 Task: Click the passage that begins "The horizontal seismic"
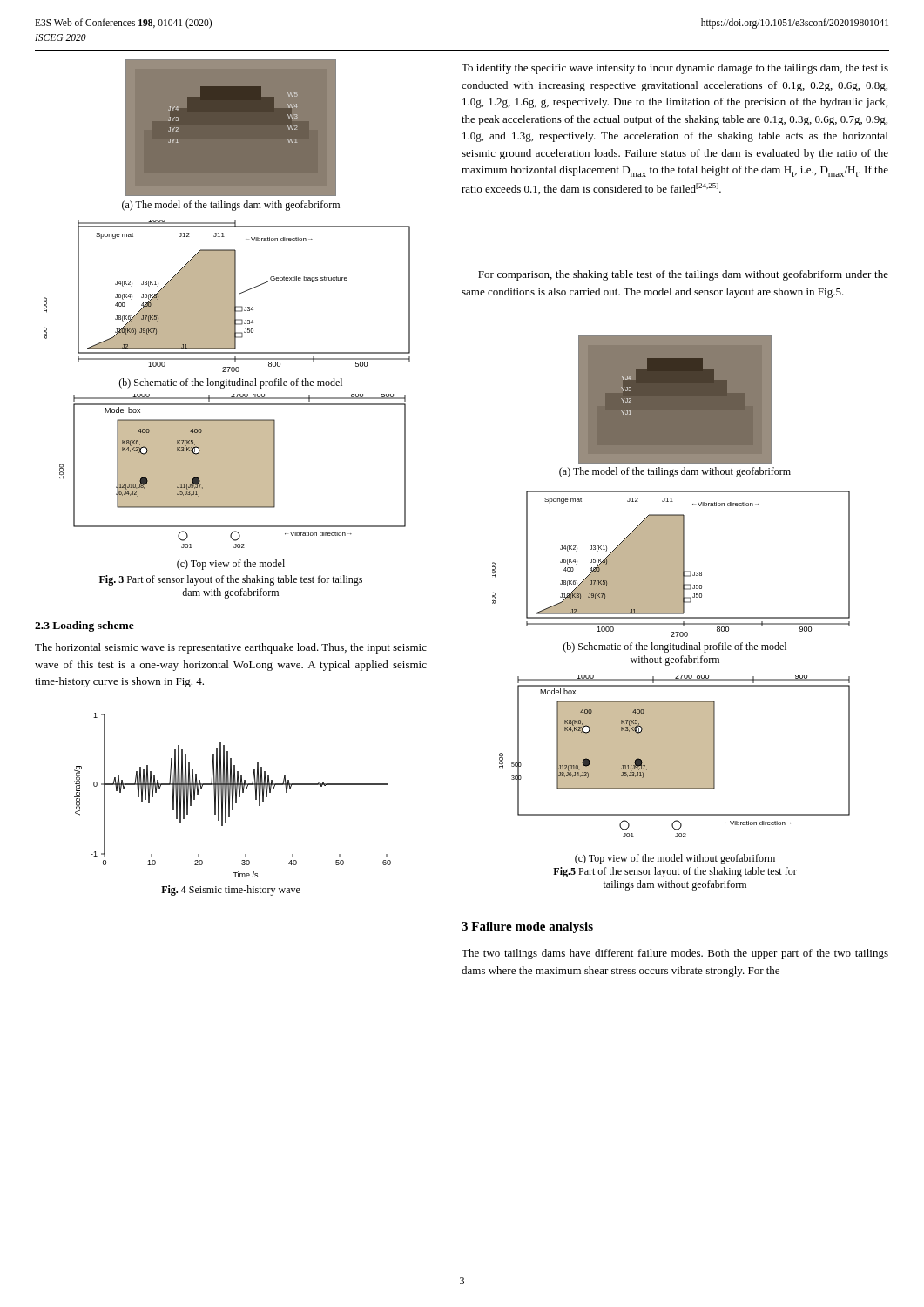[x=231, y=664]
